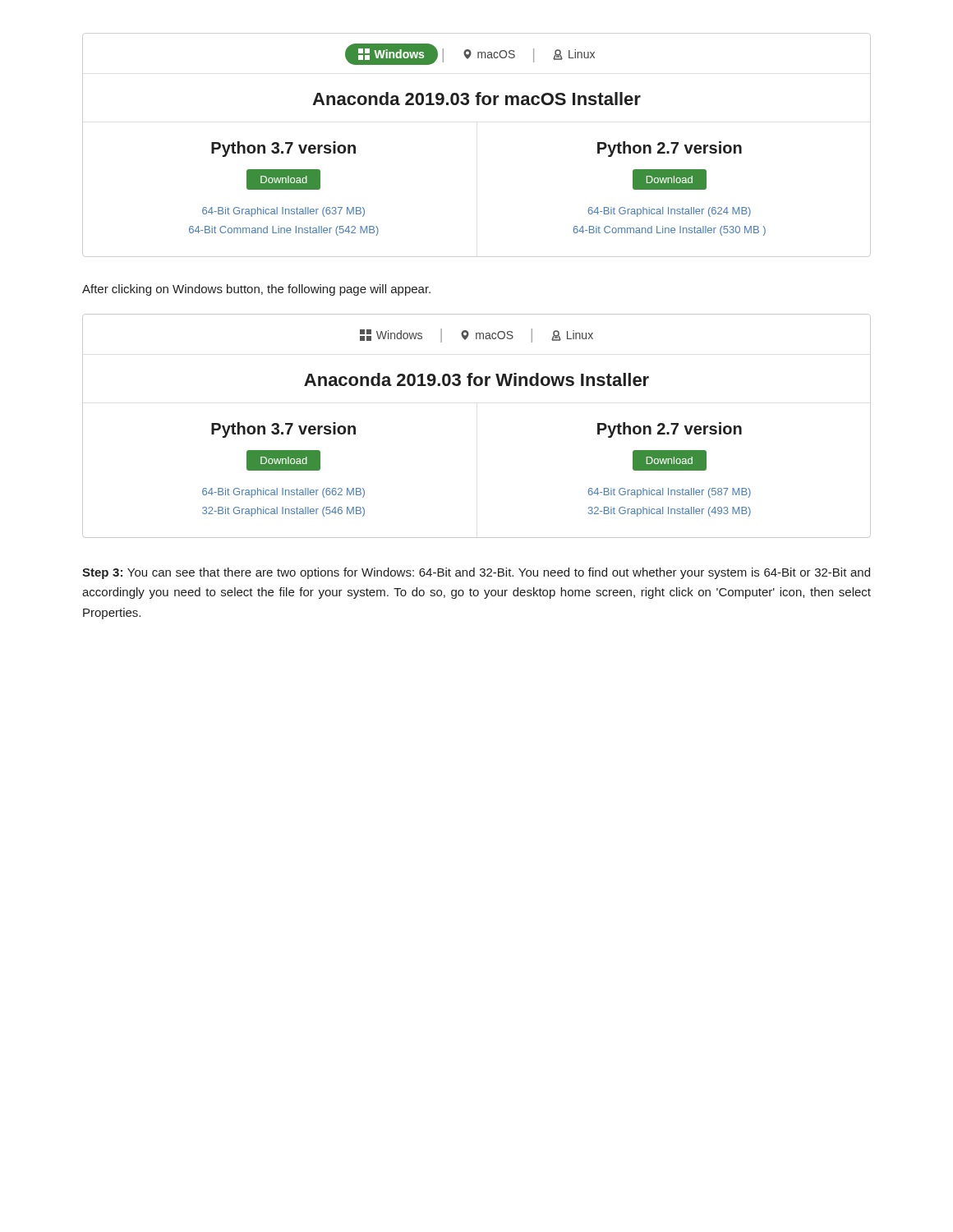Navigate to the element starting "Step 3: You can see that there are"
The width and height of the screenshot is (953, 1232).
[476, 592]
